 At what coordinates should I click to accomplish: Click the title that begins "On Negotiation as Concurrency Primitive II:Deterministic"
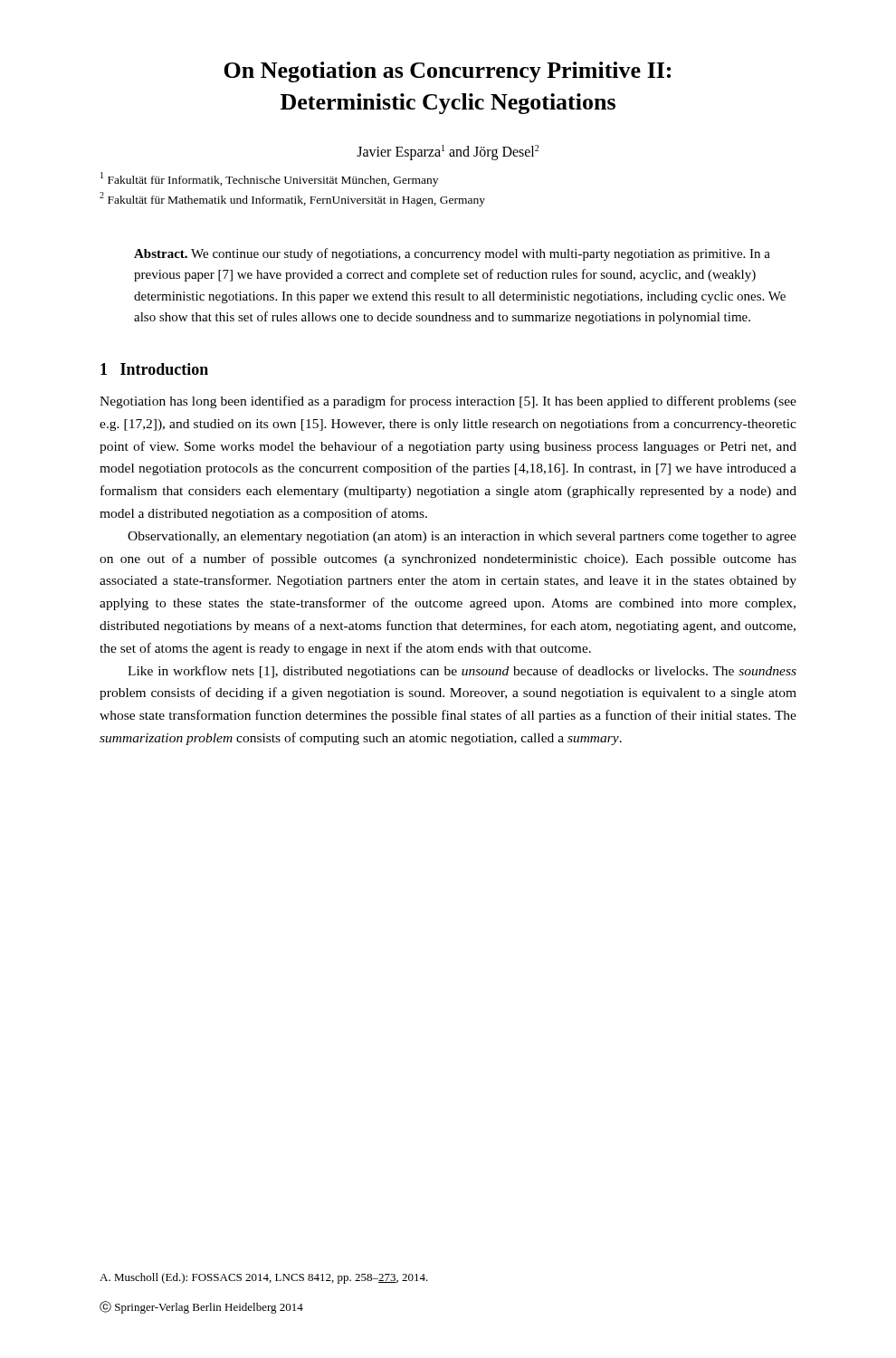pyautogui.click(x=448, y=86)
